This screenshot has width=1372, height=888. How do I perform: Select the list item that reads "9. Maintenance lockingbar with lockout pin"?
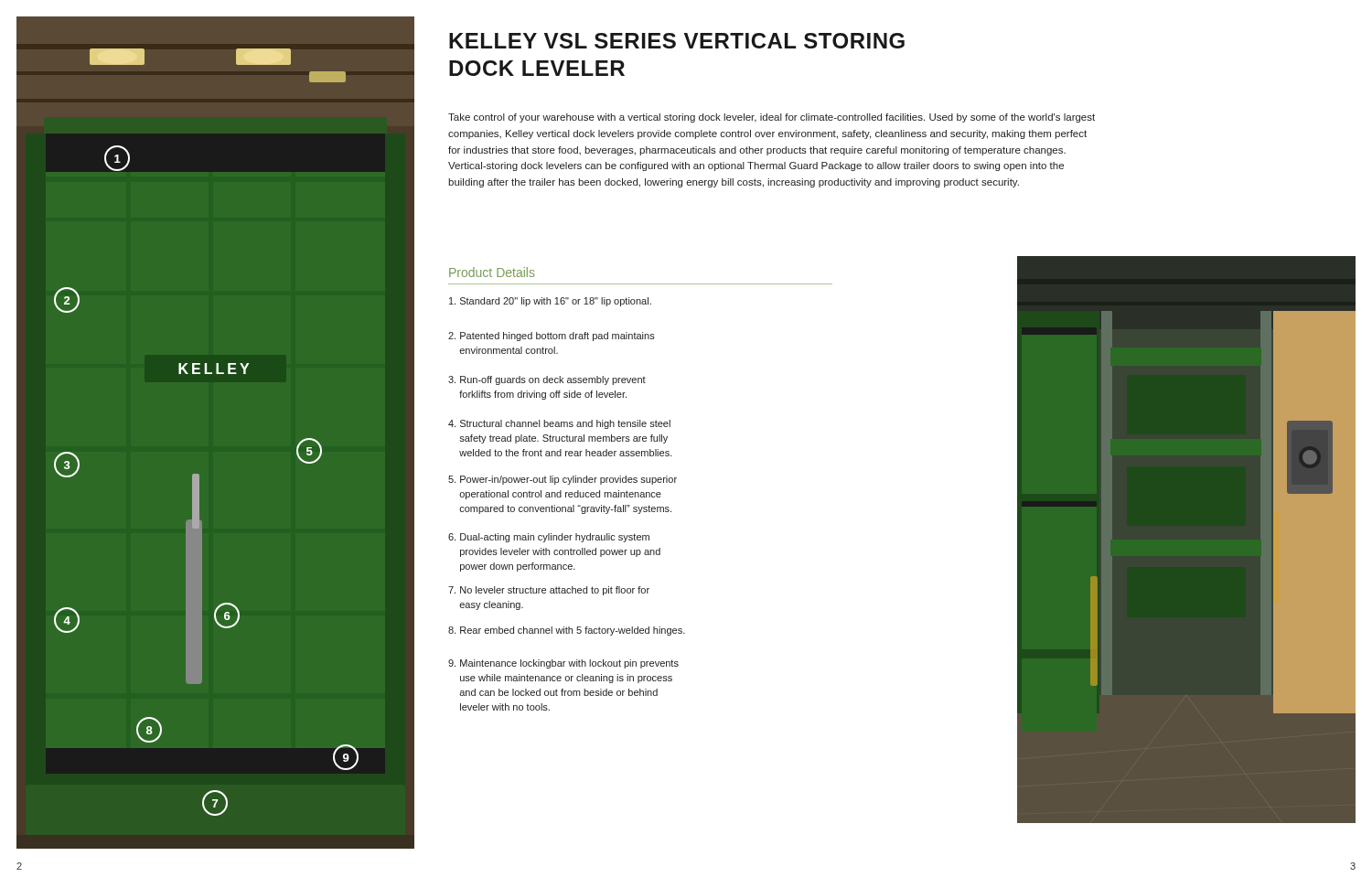563,685
